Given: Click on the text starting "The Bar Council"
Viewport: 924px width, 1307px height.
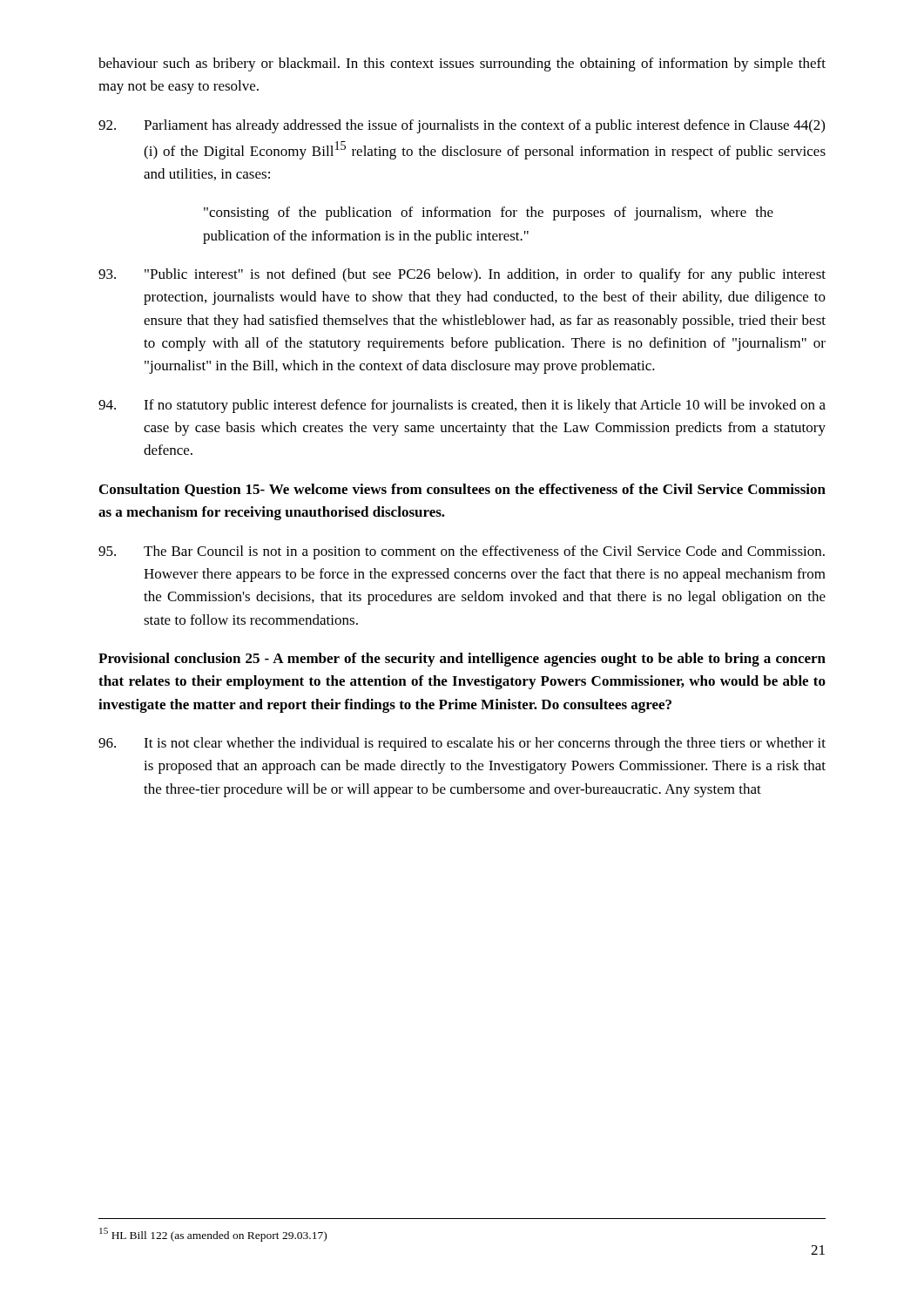Looking at the screenshot, I should pos(462,586).
